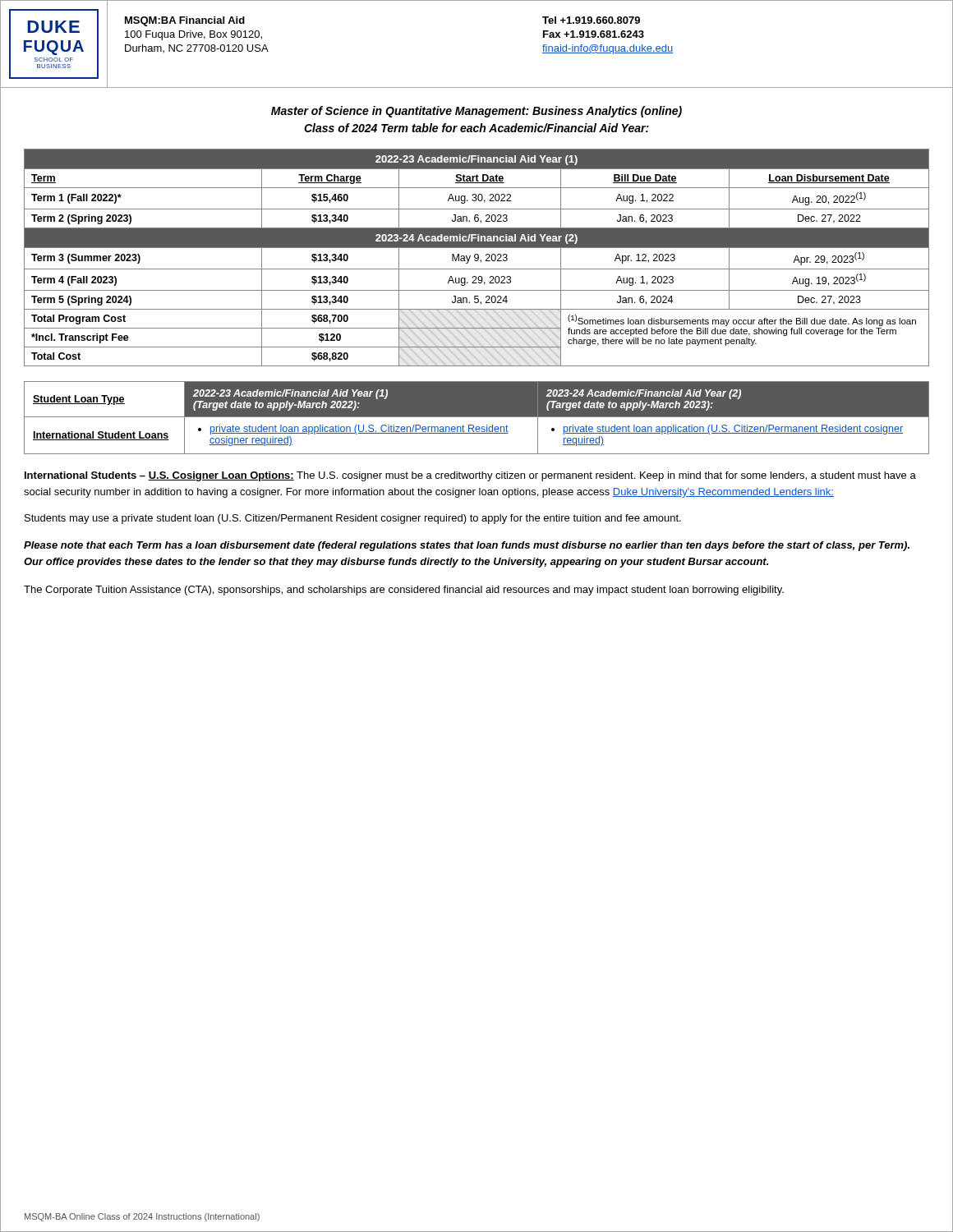The height and width of the screenshot is (1232, 953).
Task: Find the text starting "Master of Science in Quantitative"
Action: (476, 119)
